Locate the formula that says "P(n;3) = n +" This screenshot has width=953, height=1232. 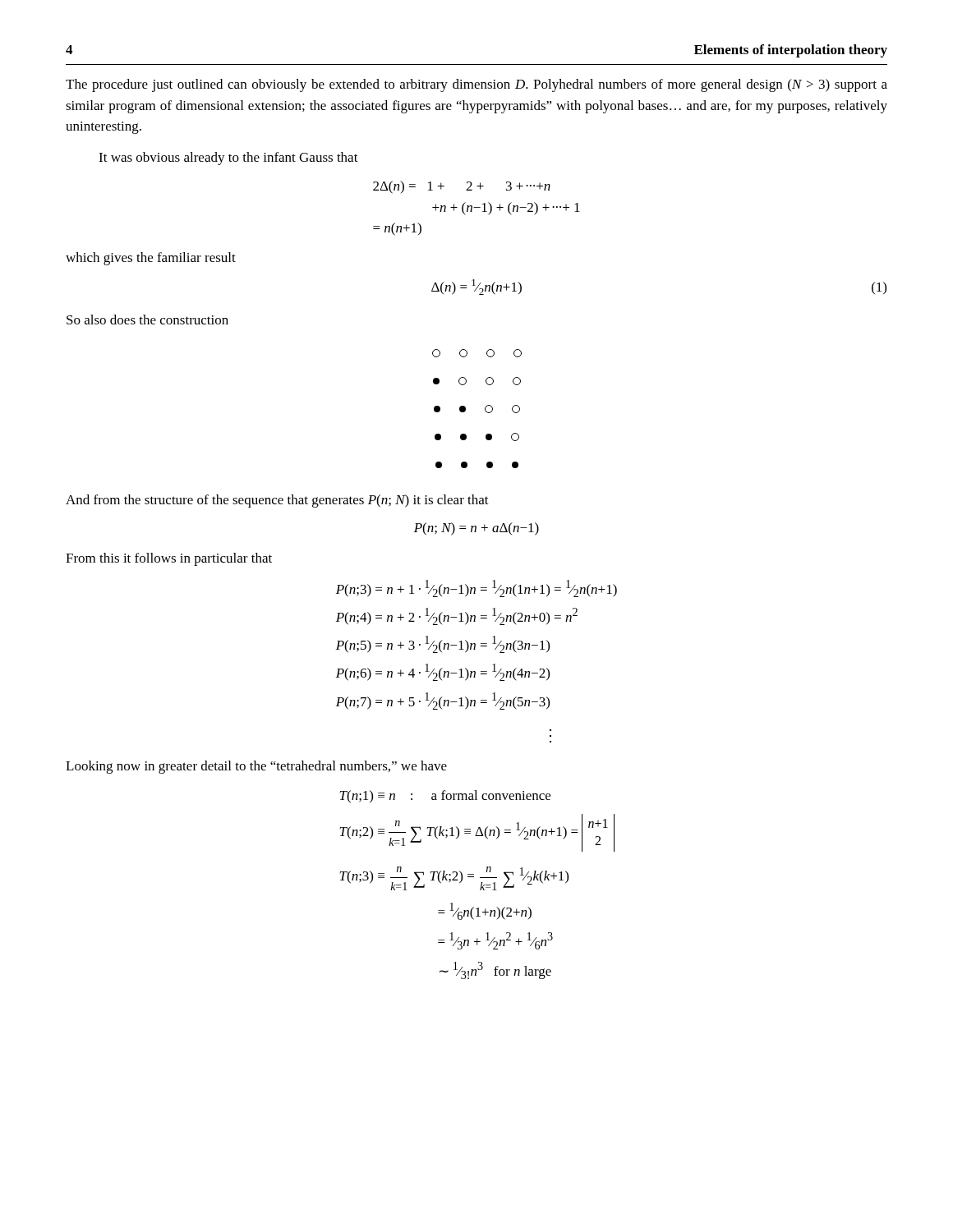tap(476, 646)
